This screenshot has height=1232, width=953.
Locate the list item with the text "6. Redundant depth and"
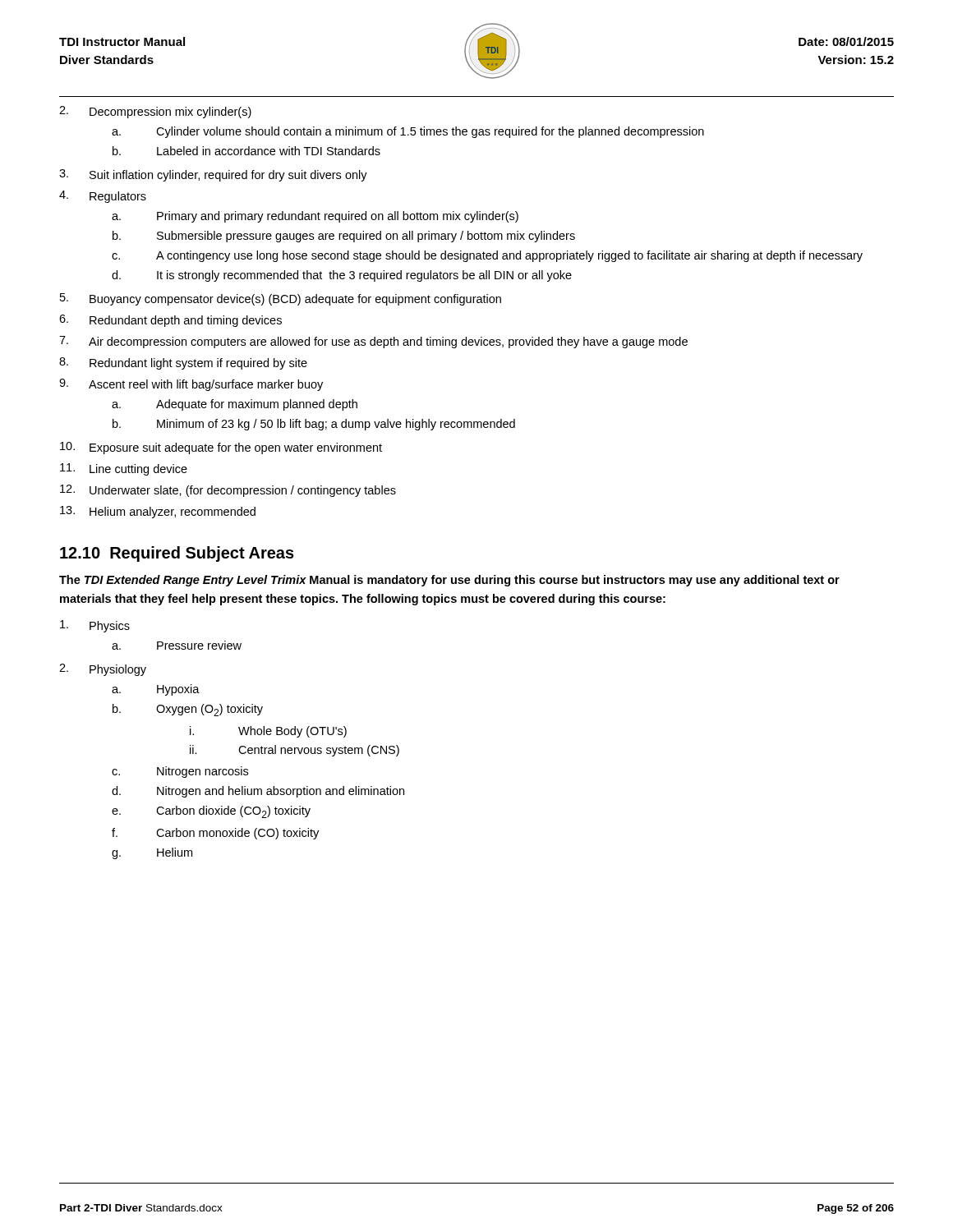[x=170, y=321]
